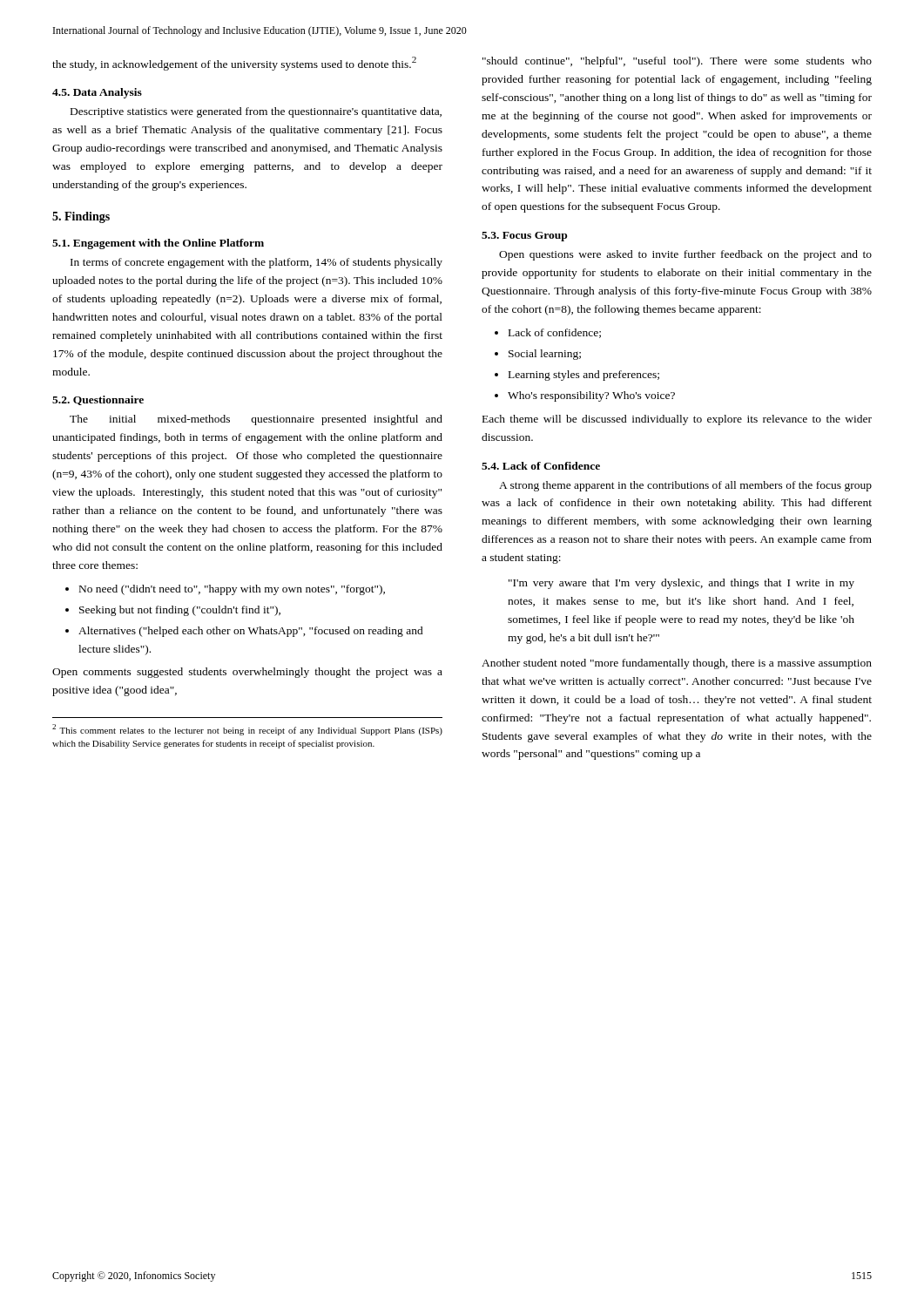Find the text starting "Descriptive statistics were generated from"
The image size is (924, 1307).
(247, 149)
